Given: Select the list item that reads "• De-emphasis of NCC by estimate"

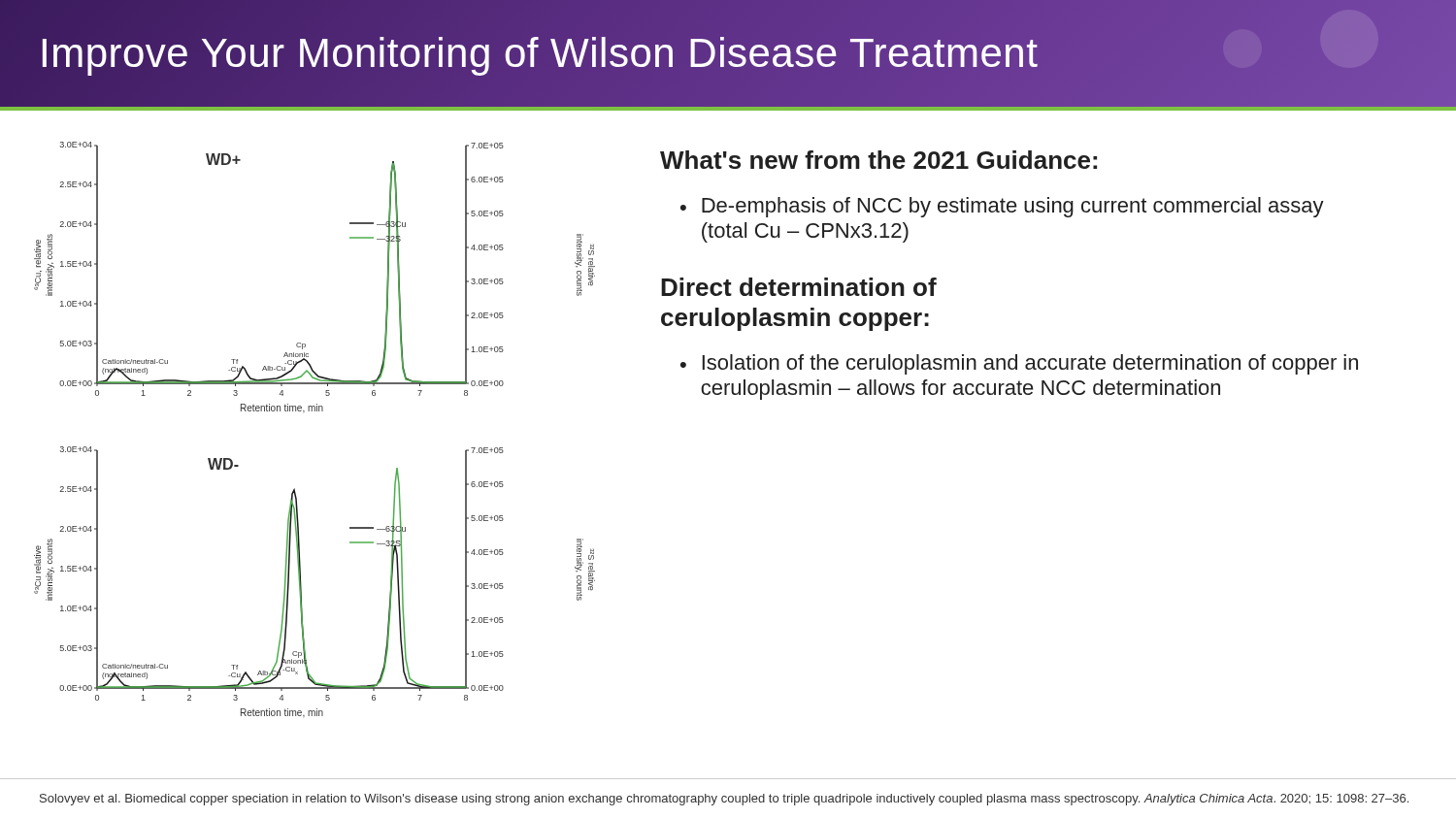Looking at the screenshot, I should tap(1002, 218).
